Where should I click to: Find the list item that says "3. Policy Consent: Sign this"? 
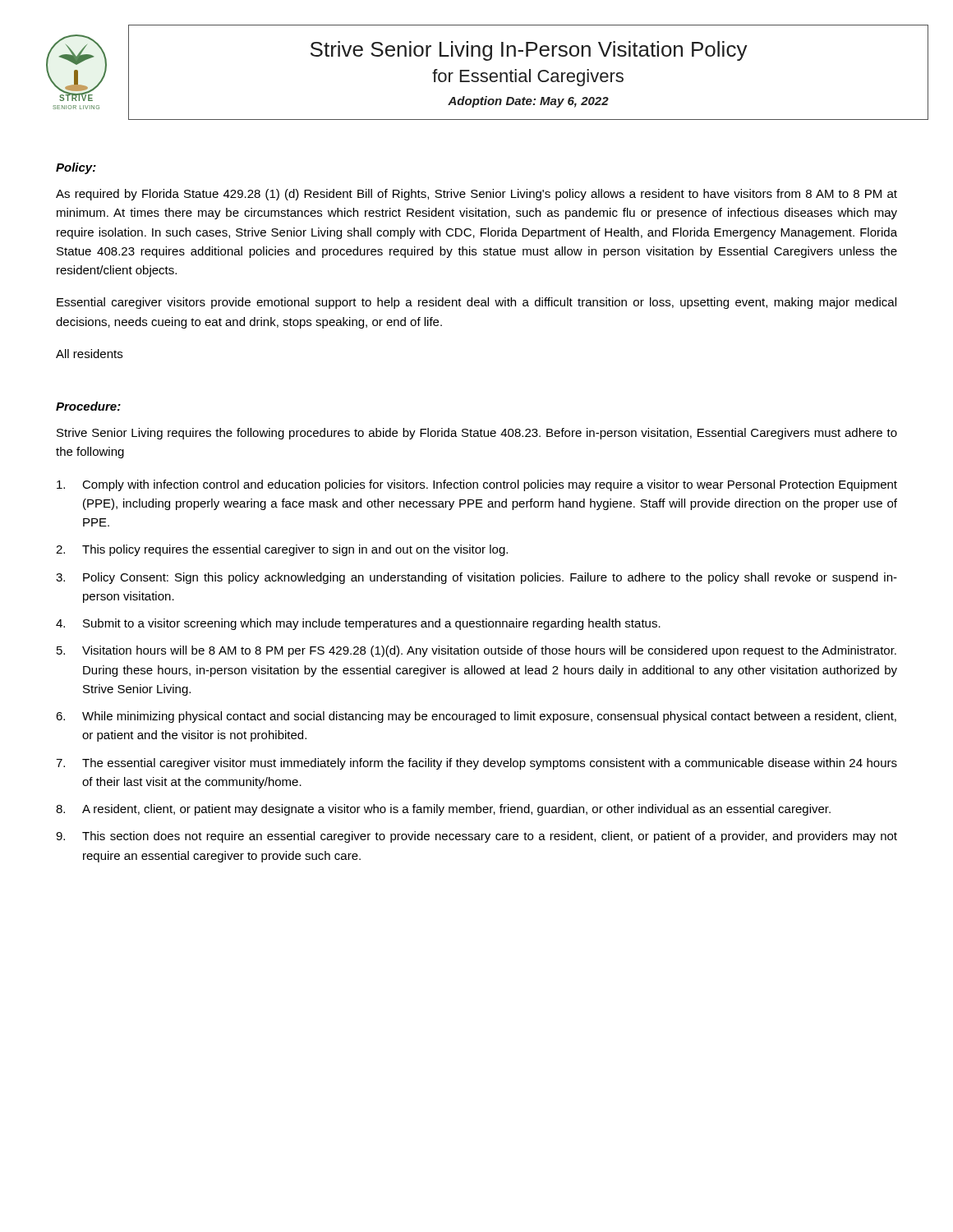pos(476,586)
